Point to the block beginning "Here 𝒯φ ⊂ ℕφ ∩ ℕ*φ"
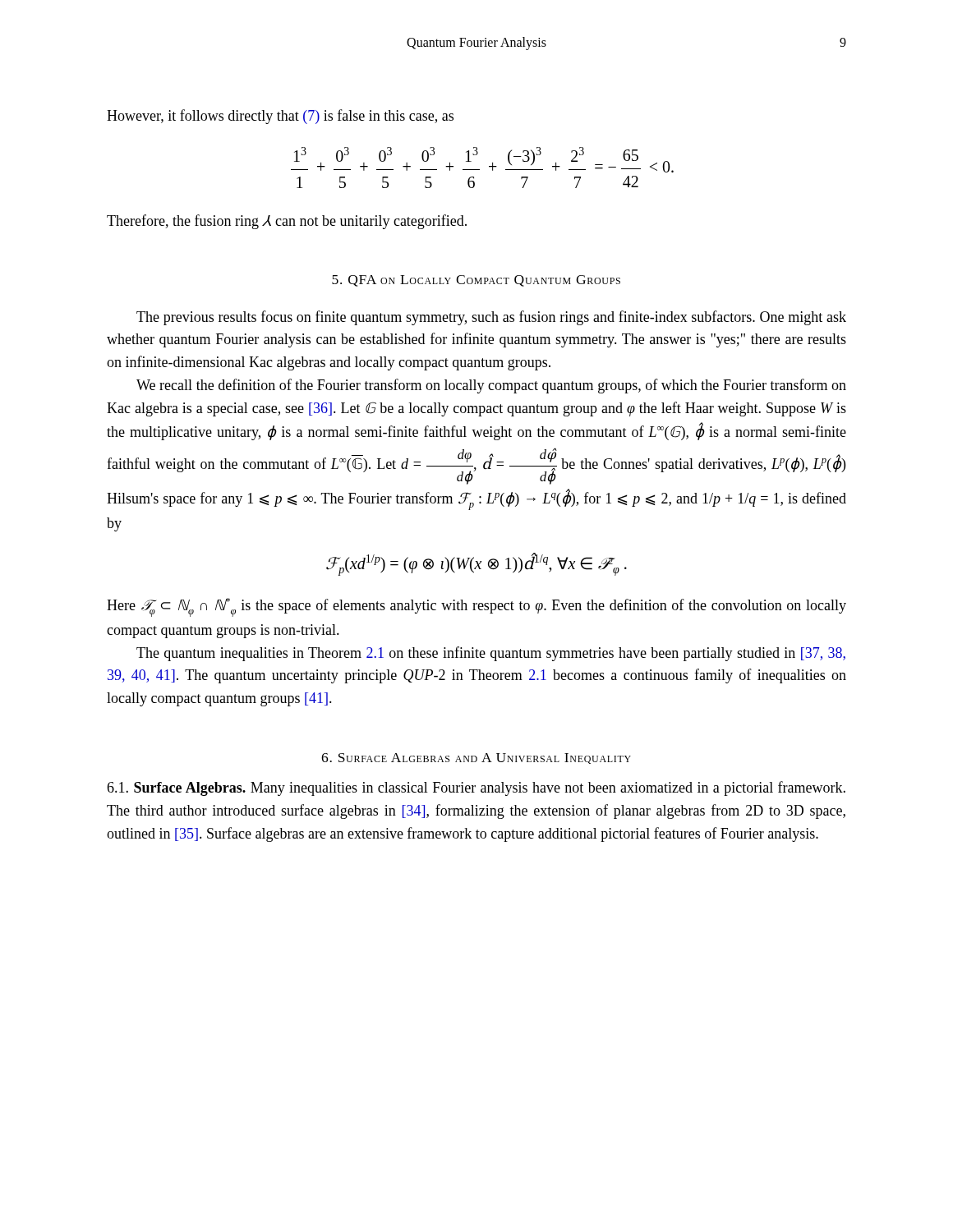Viewport: 953px width, 1232px height. pos(476,617)
